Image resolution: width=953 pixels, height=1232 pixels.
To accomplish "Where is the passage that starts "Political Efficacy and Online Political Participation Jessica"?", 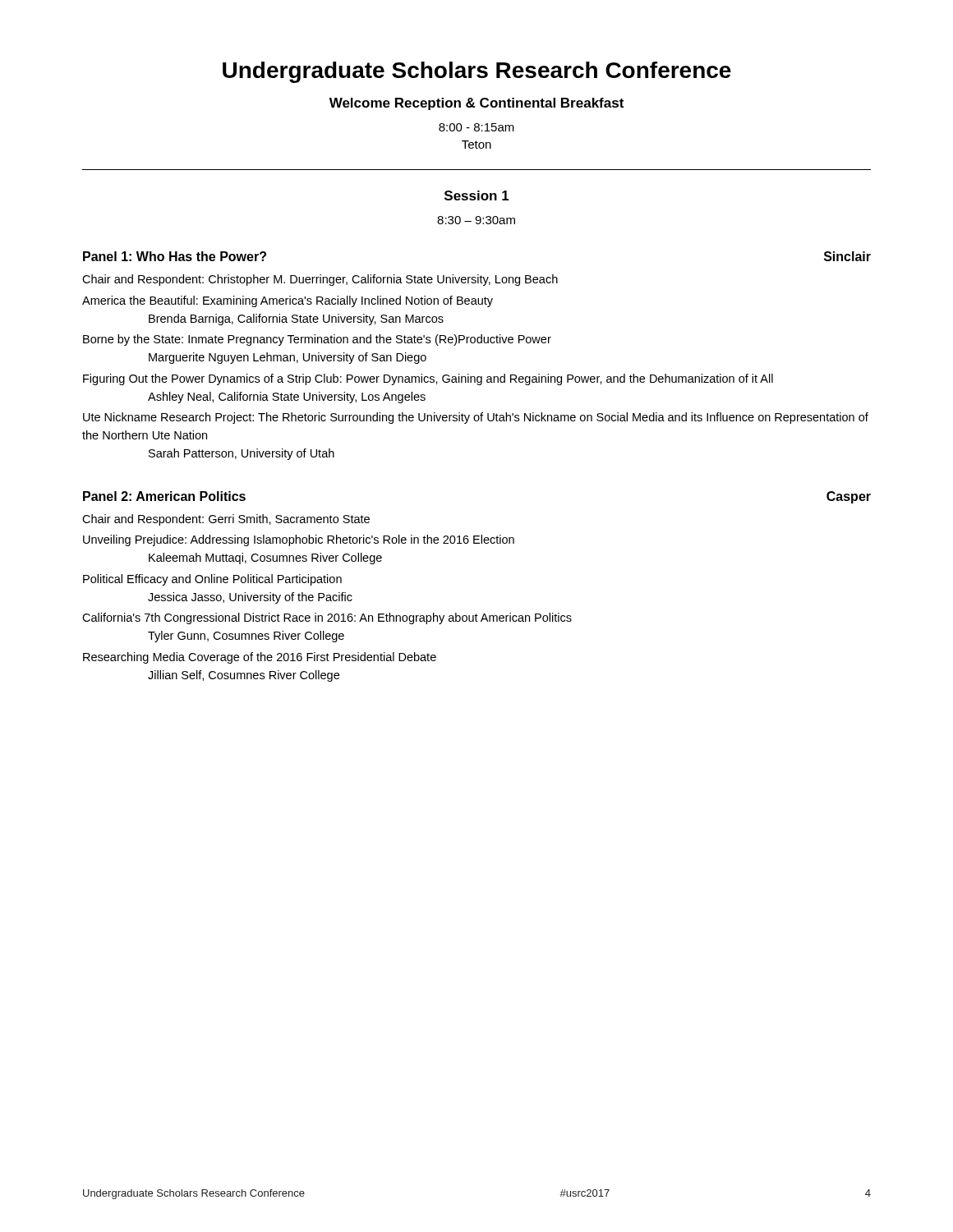I will (x=212, y=580).
